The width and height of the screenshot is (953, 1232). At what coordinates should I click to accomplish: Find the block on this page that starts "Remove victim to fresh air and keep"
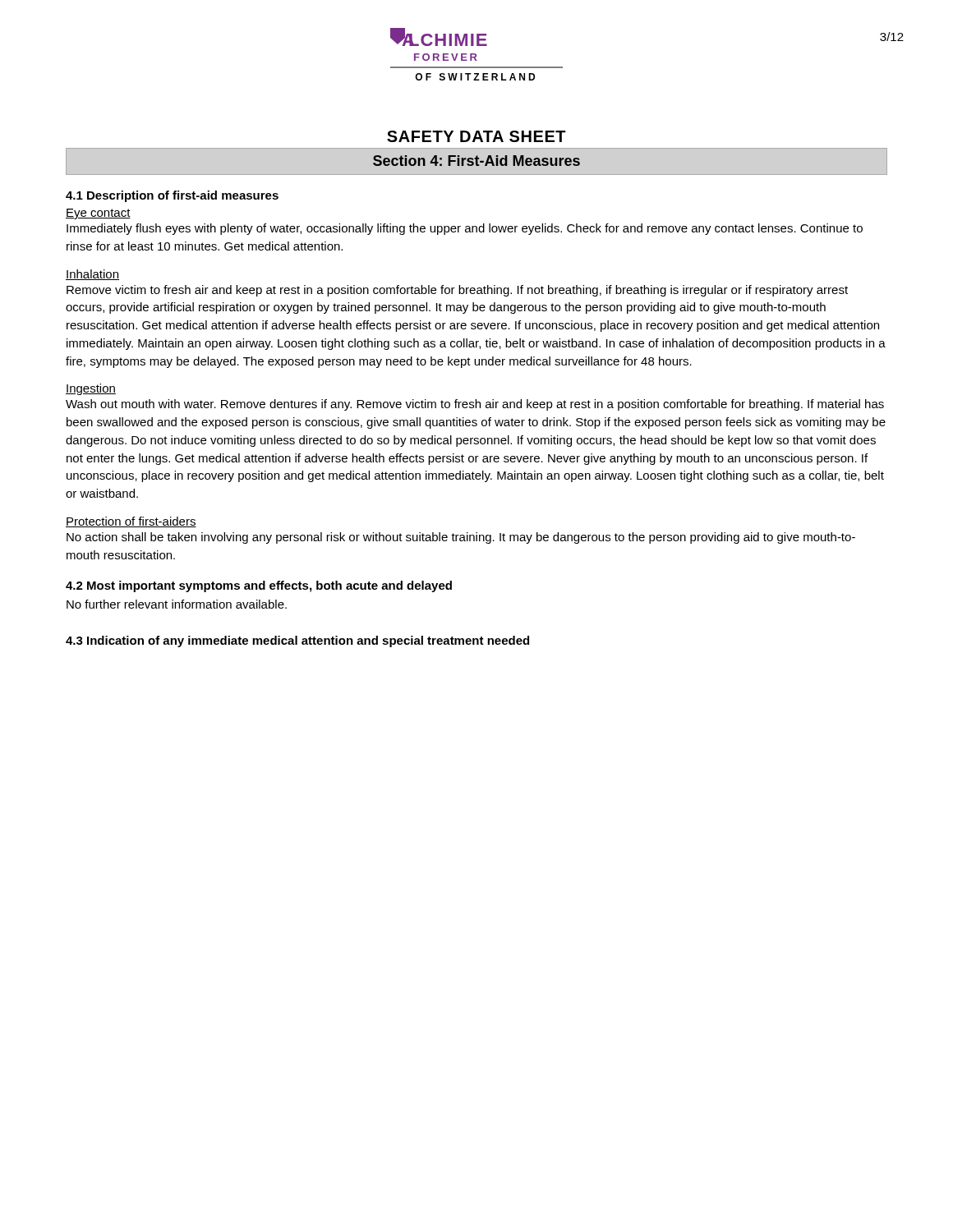[475, 325]
